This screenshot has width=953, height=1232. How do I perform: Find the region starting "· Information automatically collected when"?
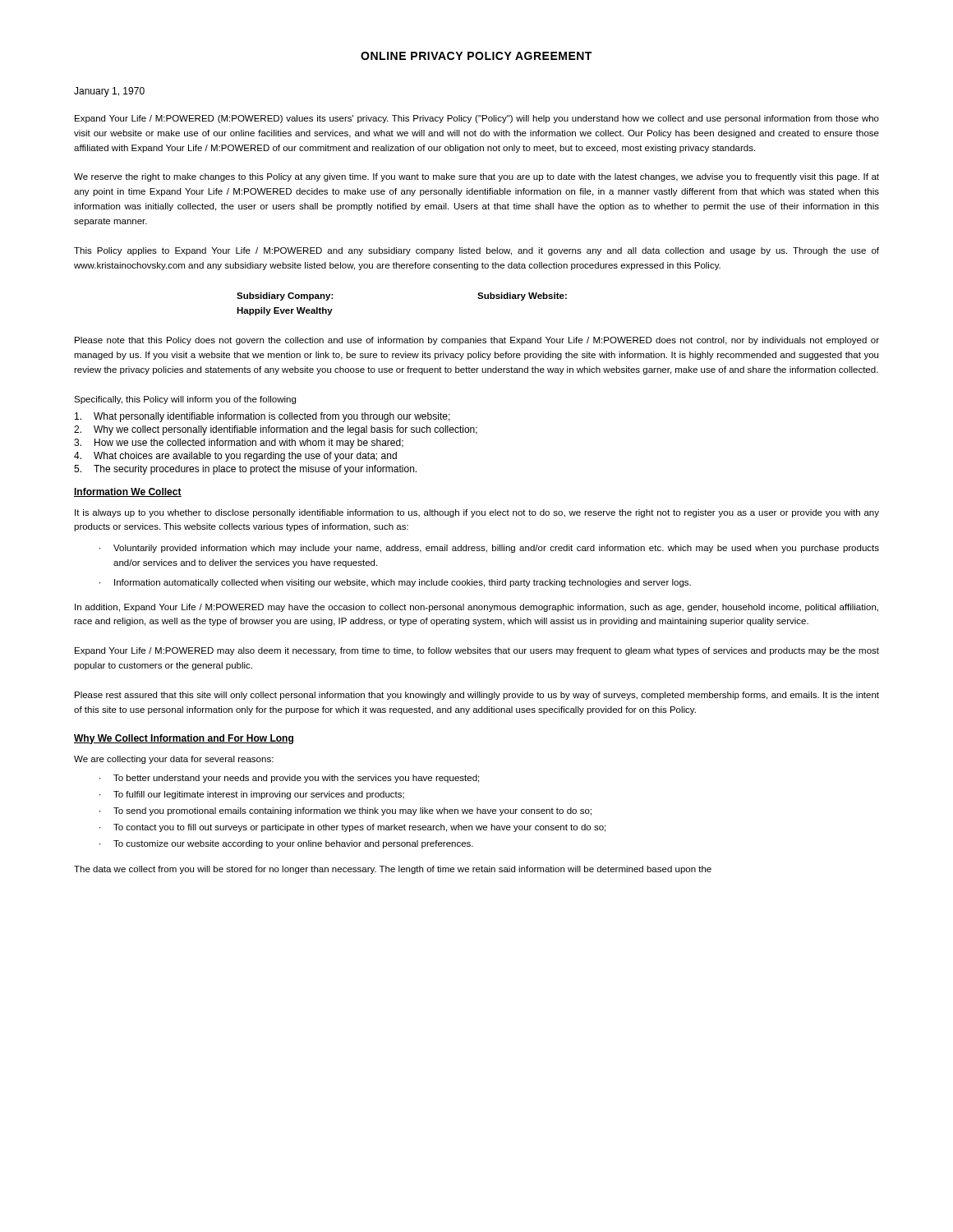tap(395, 583)
